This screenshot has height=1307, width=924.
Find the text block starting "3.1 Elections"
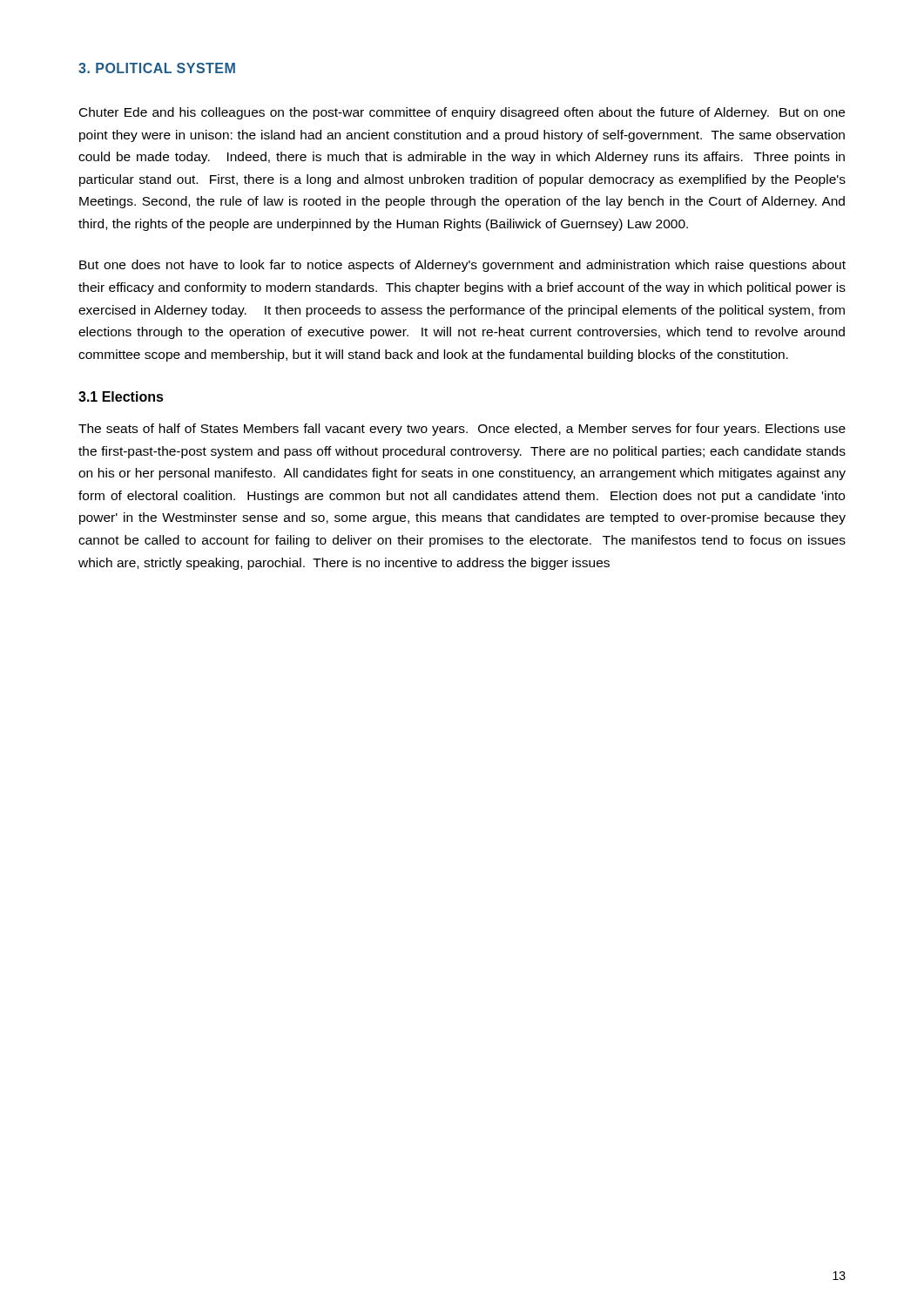coord(121,397)
